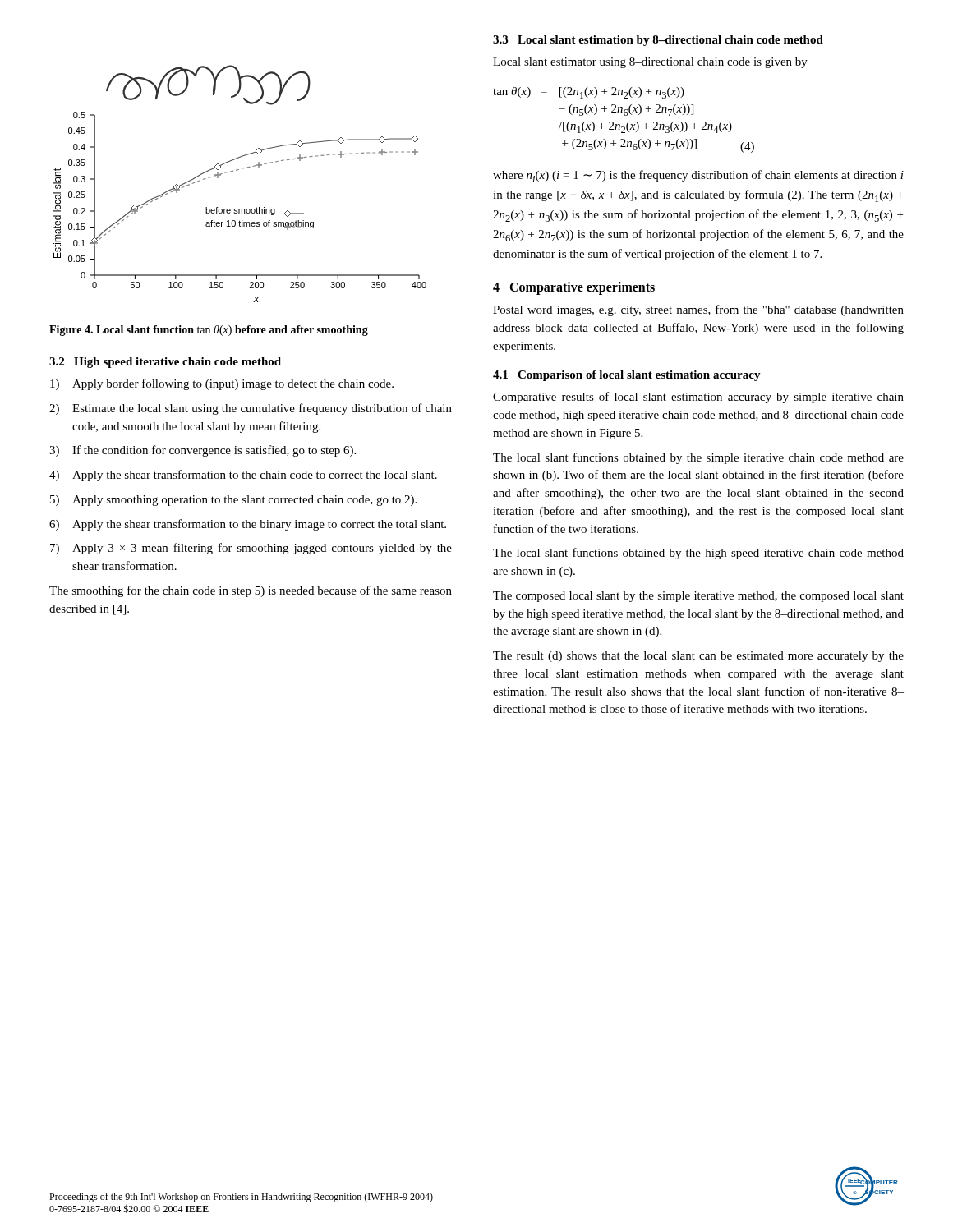Point to the block starting "where ni(x) (i ="
Viewport: 953px width, 1232px height.
[698, 214]
